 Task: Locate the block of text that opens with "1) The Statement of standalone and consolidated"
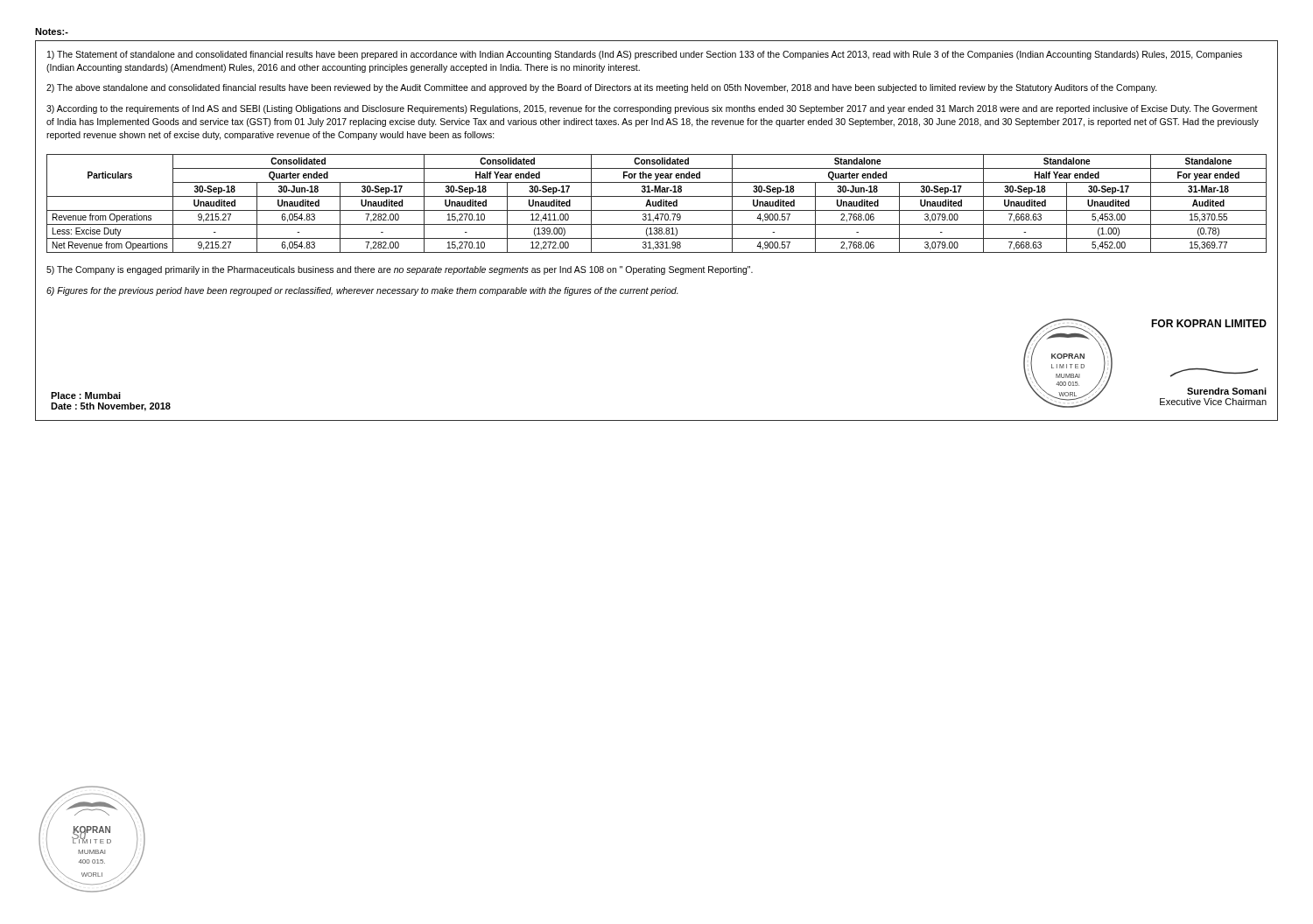tap(644, 61)
